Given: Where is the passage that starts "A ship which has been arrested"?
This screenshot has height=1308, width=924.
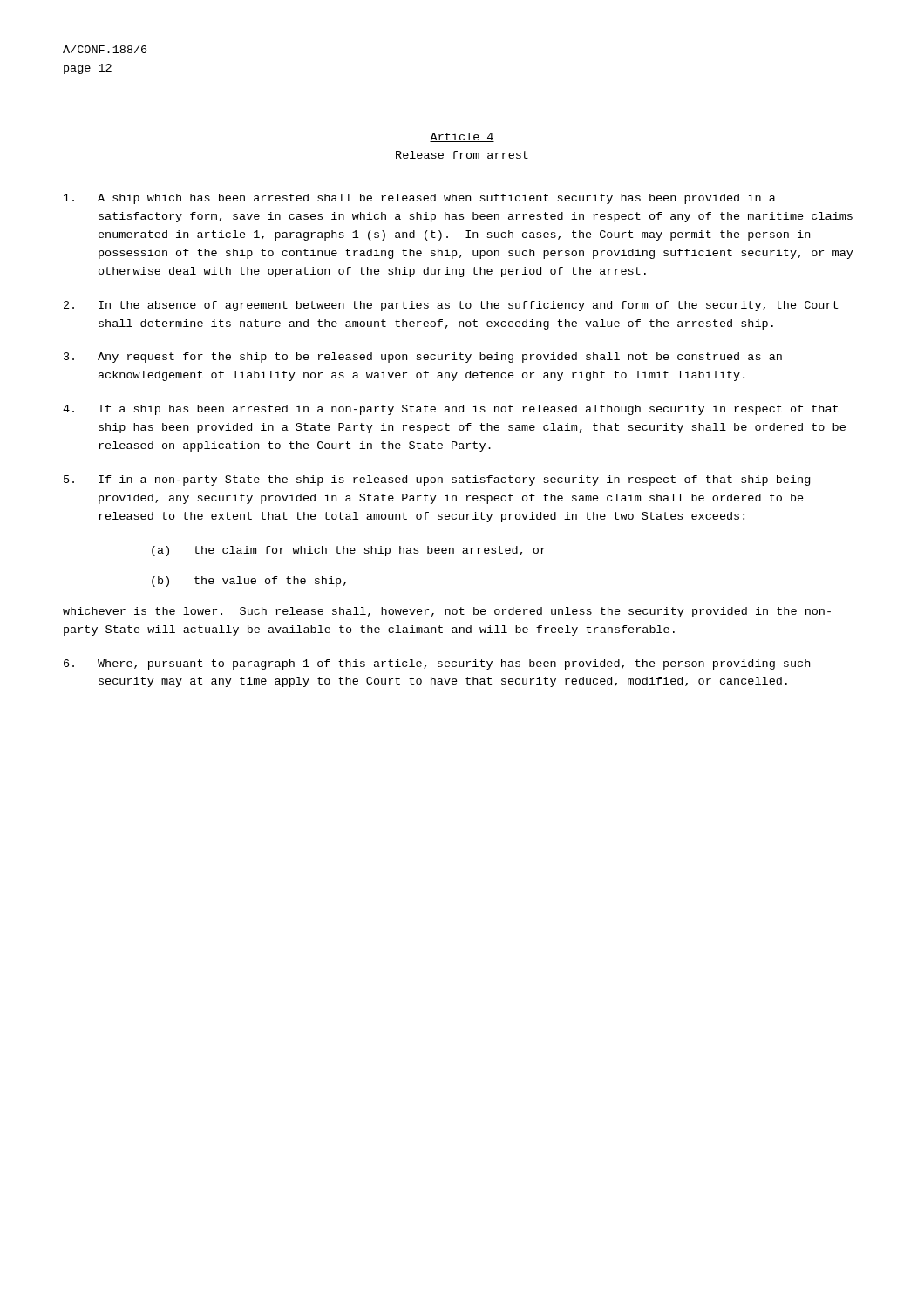Looking at the screenshot, I should tap(460, 236).
